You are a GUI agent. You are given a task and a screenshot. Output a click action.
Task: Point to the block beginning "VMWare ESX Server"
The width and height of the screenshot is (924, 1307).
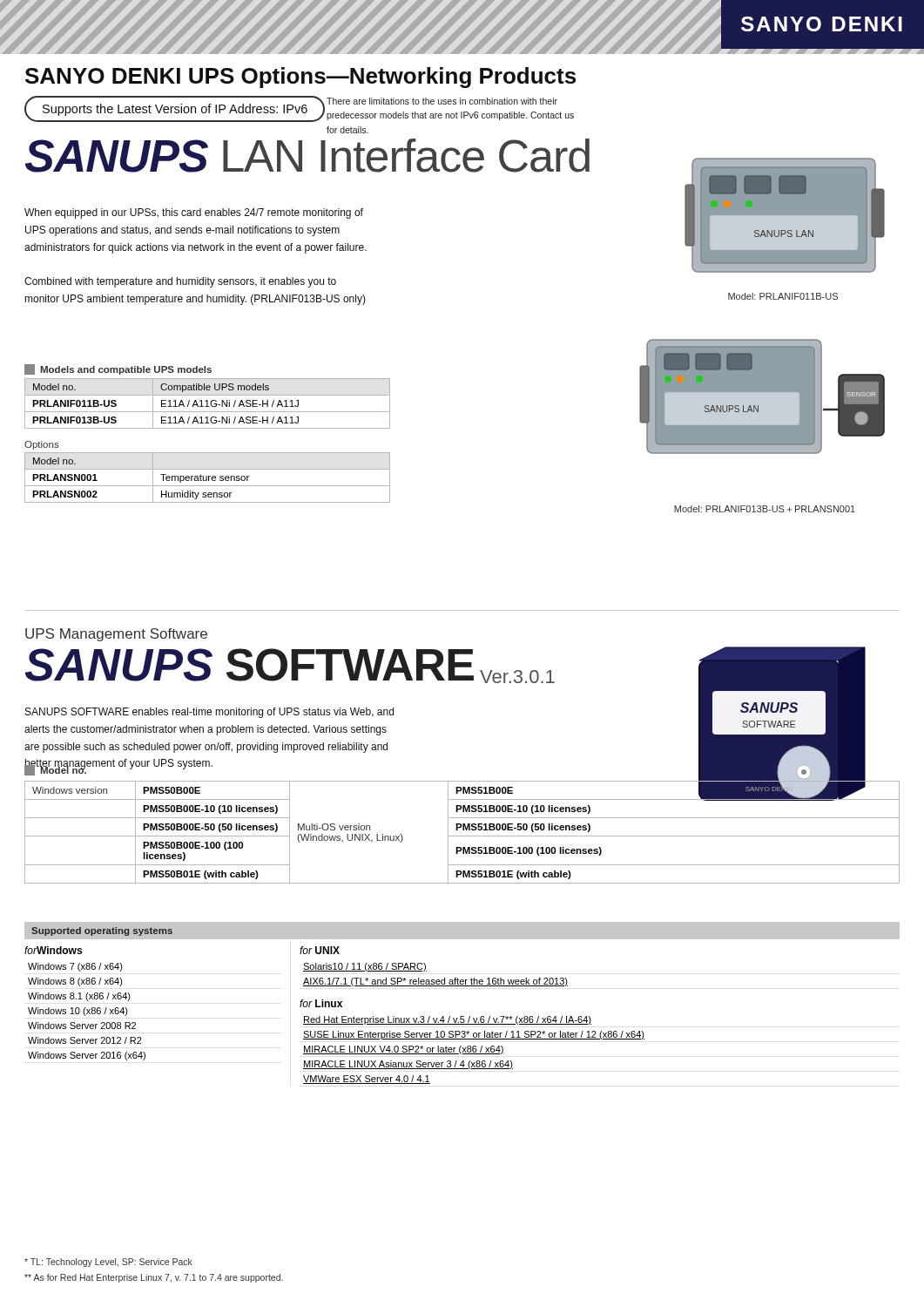click(x=367, y=1079)
